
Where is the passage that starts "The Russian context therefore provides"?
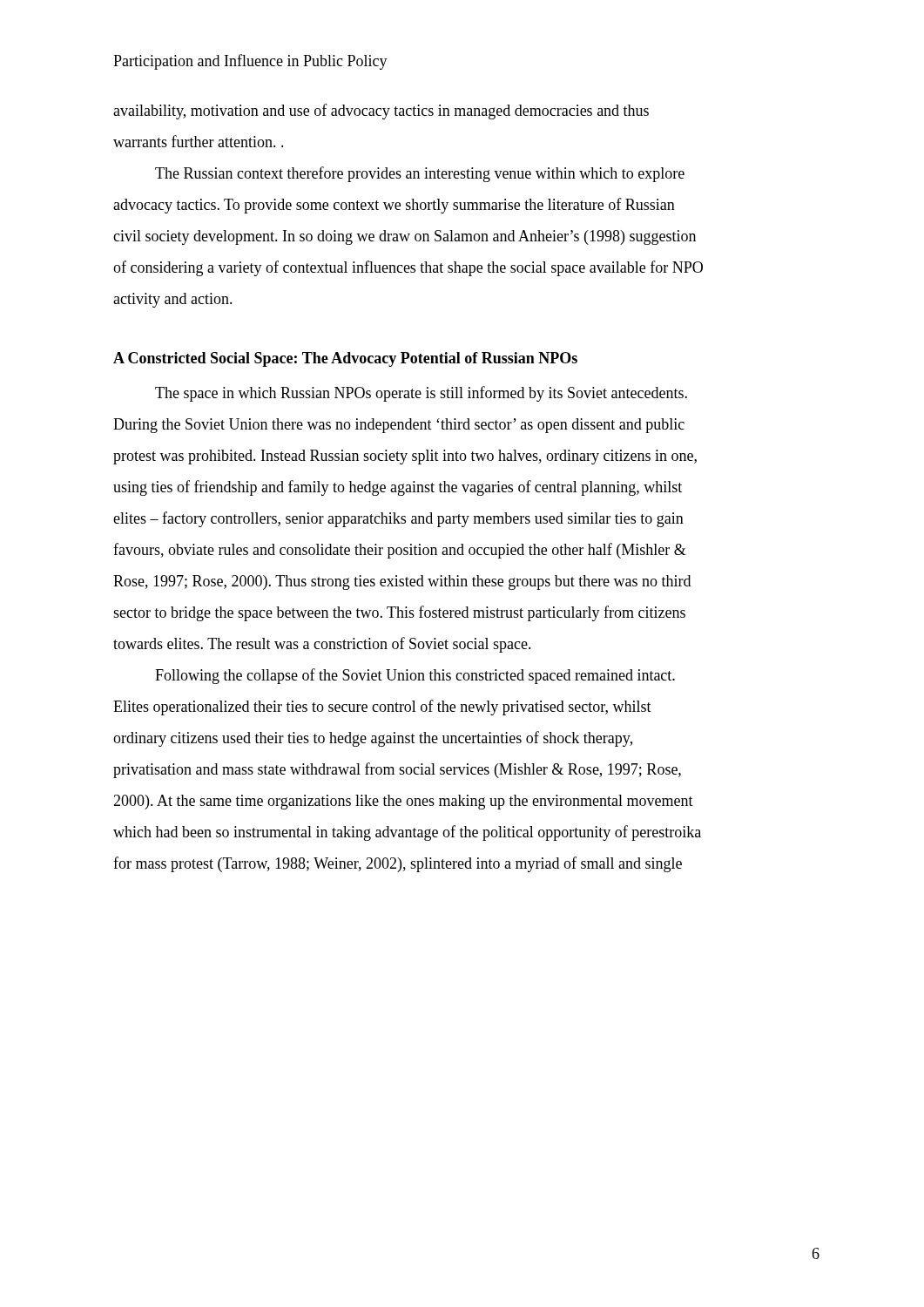466,236
